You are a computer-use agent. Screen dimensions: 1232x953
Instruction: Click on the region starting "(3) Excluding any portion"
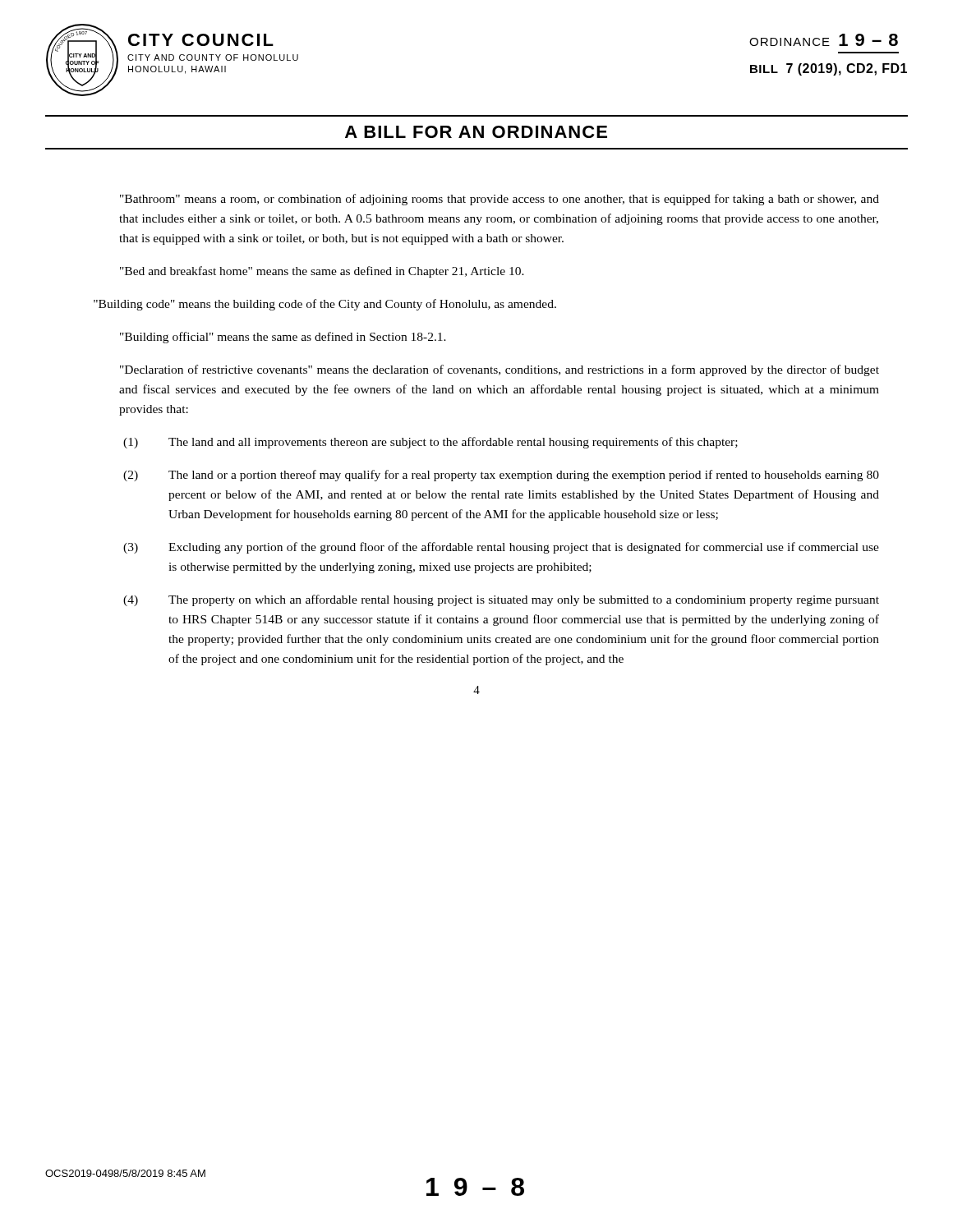pos(476,557)
